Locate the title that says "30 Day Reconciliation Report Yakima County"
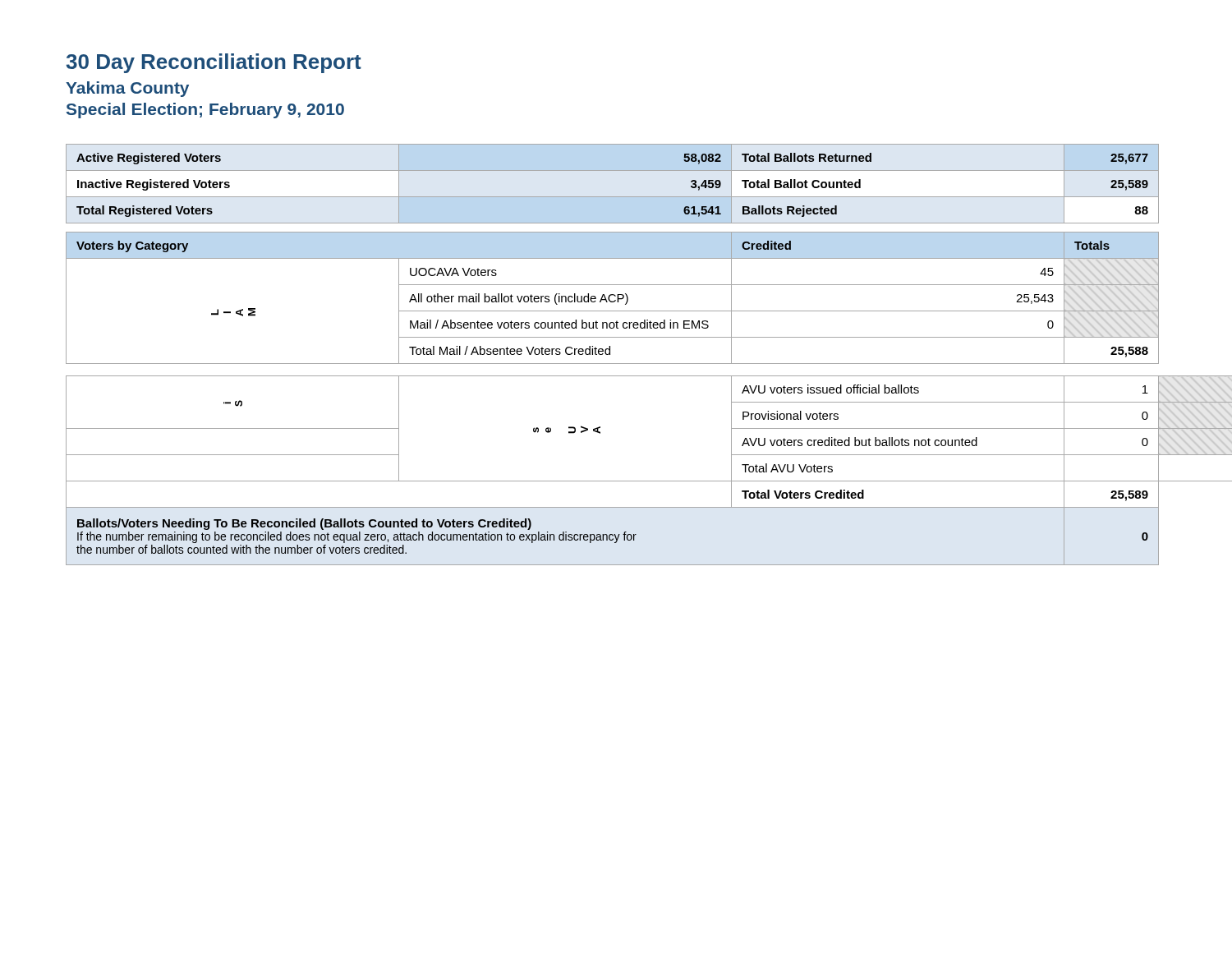The width and height of the screenshot is (1232, 953). 214,63
